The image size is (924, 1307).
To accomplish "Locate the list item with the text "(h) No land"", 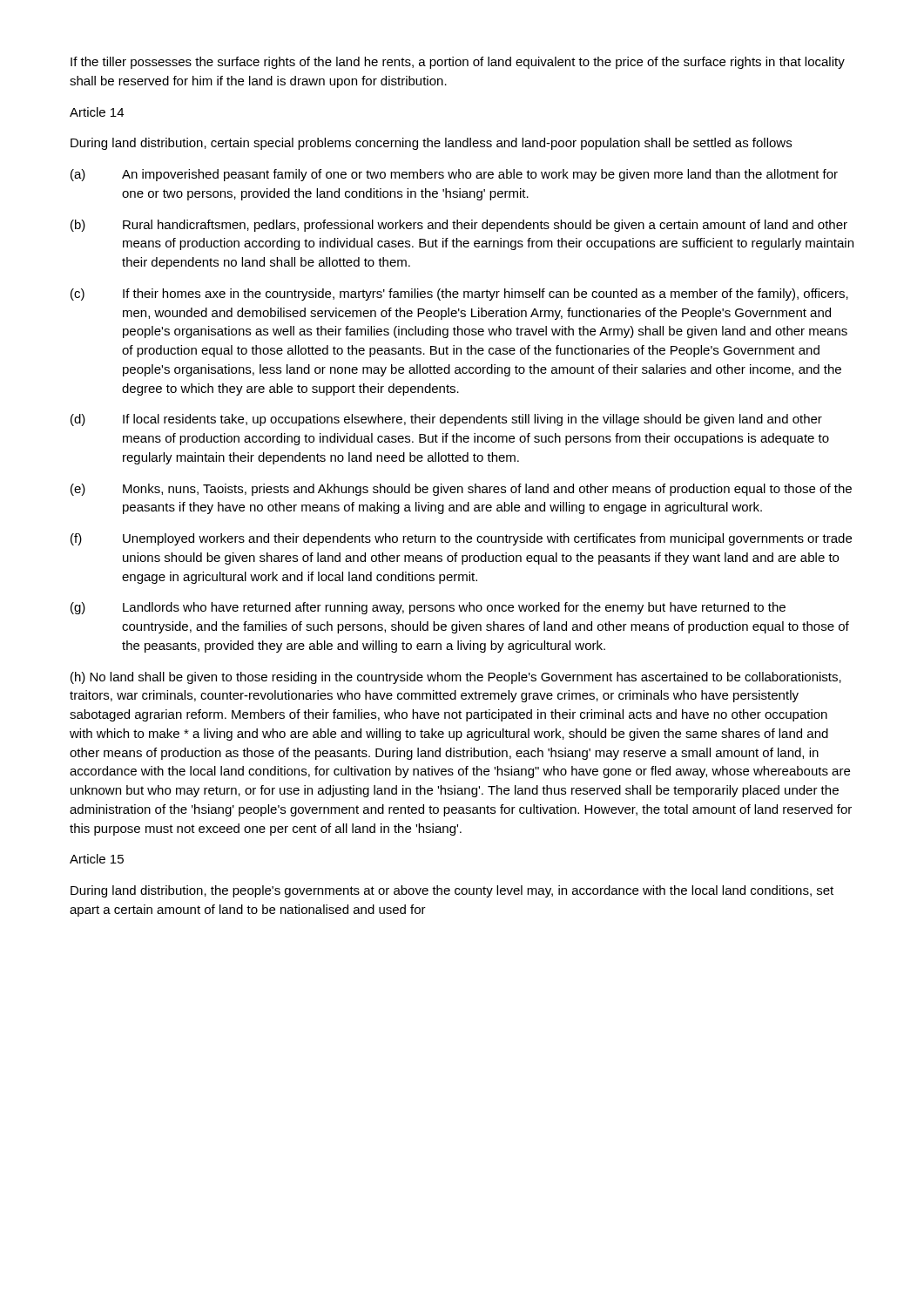I will point(461,752).
